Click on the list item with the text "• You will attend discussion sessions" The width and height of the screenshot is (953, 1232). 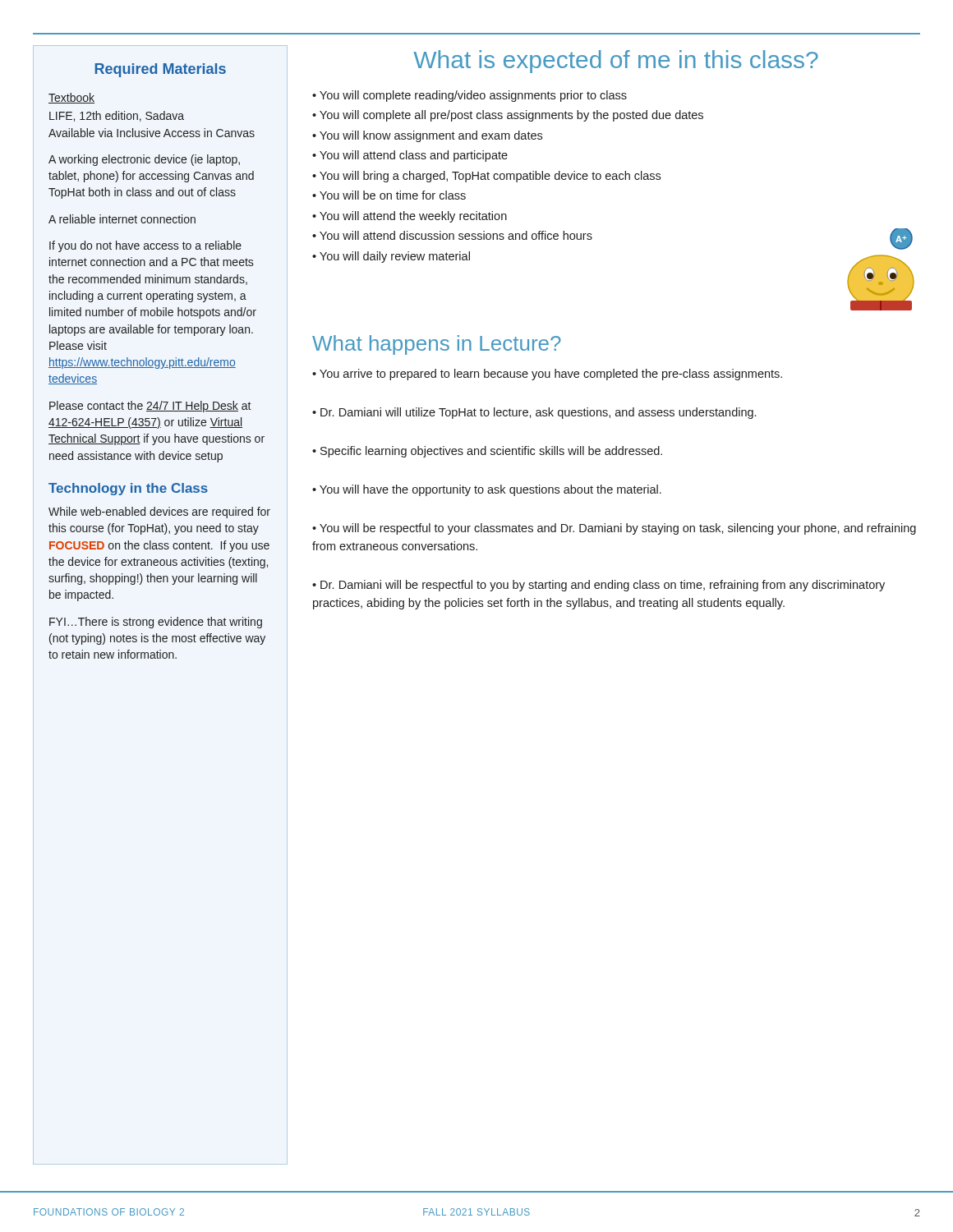point(452,236)
